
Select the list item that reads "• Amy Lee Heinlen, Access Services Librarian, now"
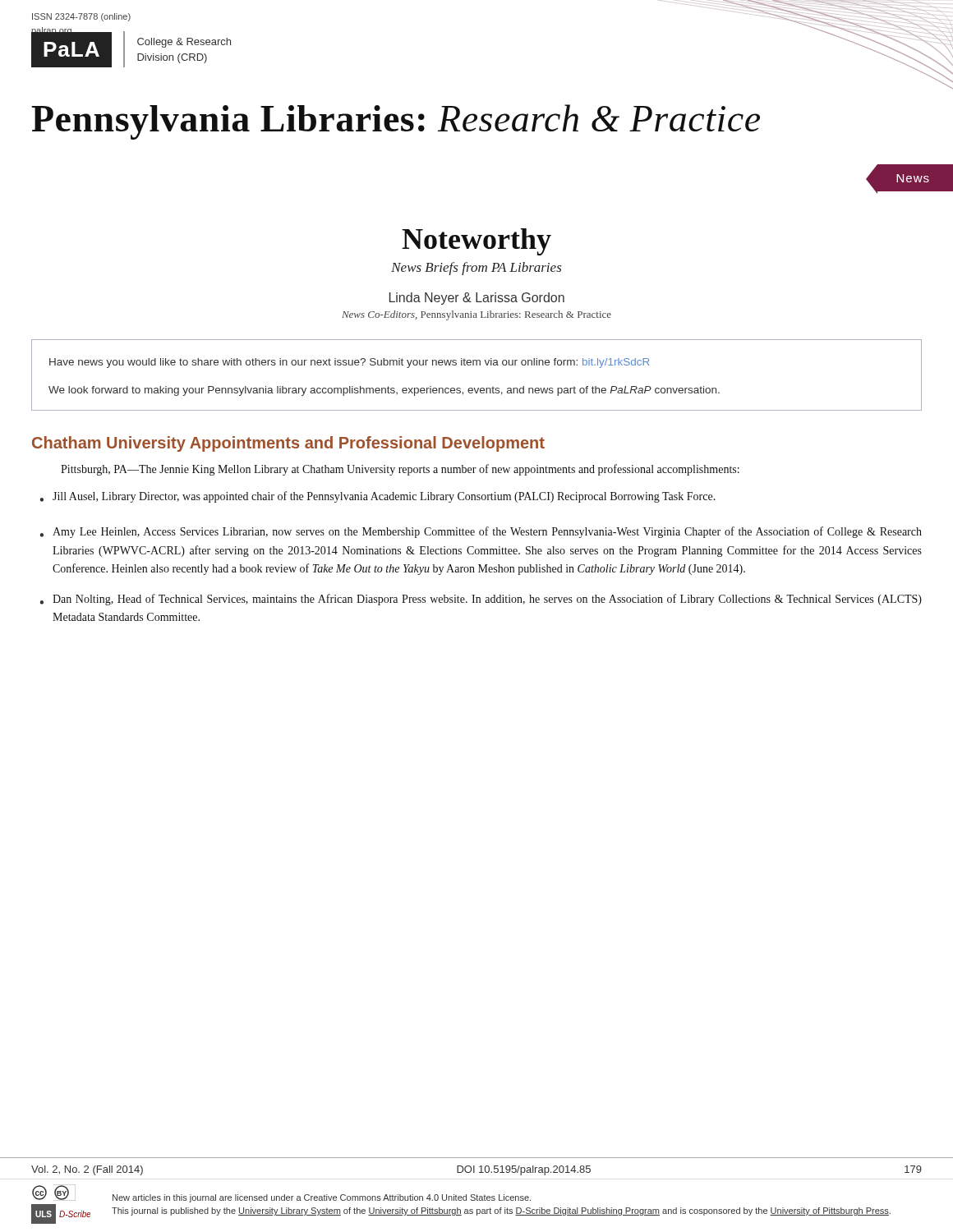476,551
